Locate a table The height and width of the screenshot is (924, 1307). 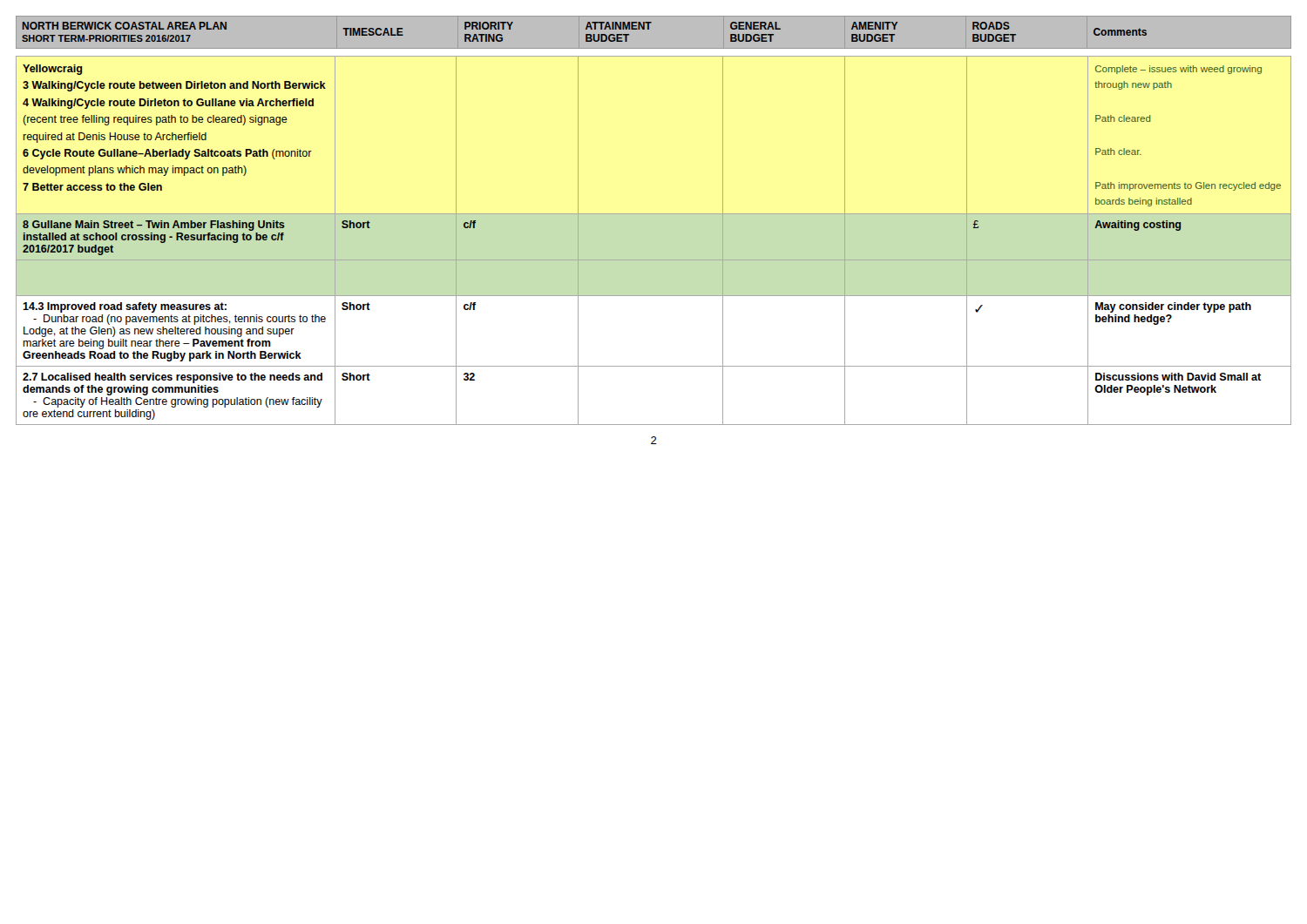(x=654, y=221)
